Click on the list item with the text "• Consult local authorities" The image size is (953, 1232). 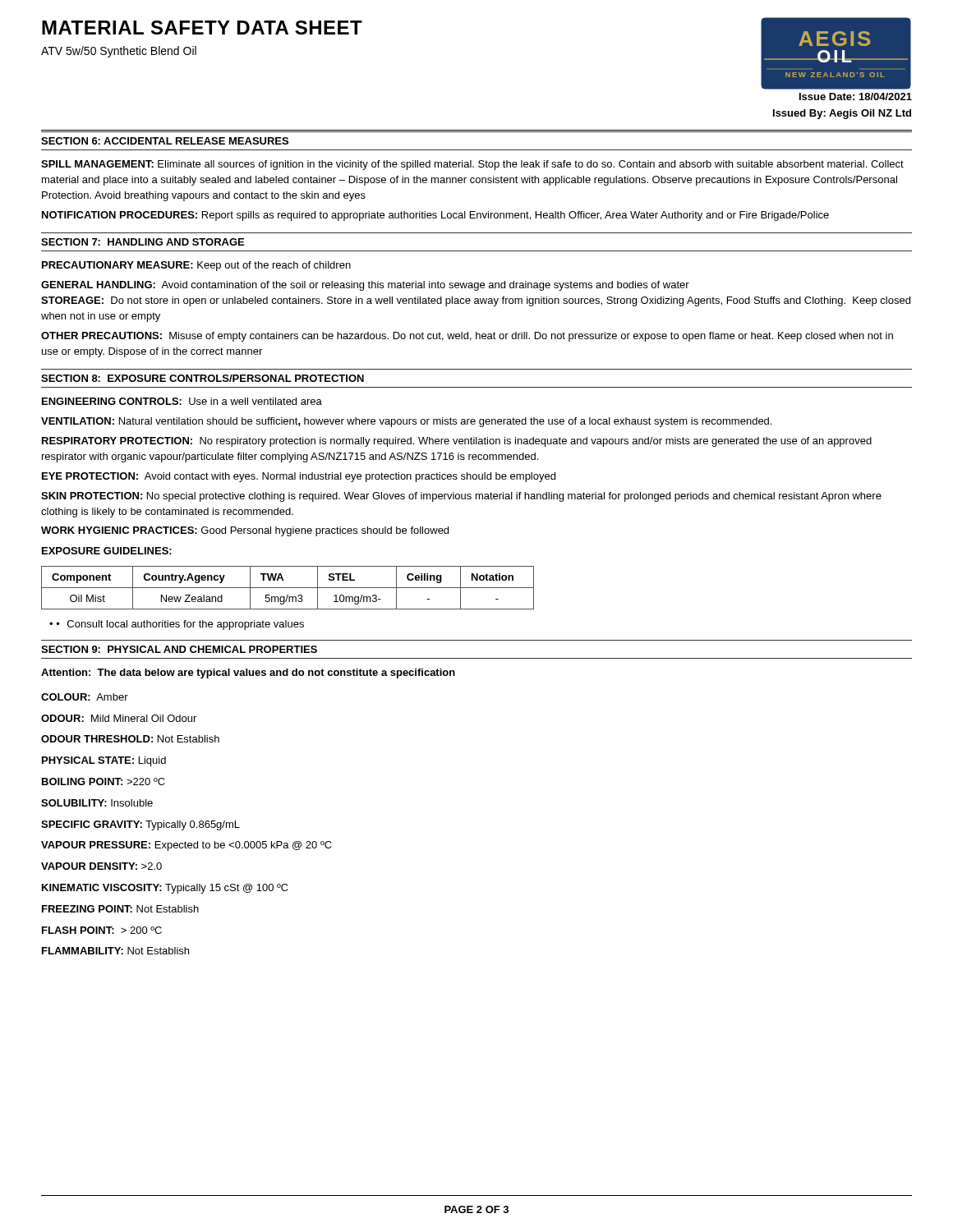(180, 624)
